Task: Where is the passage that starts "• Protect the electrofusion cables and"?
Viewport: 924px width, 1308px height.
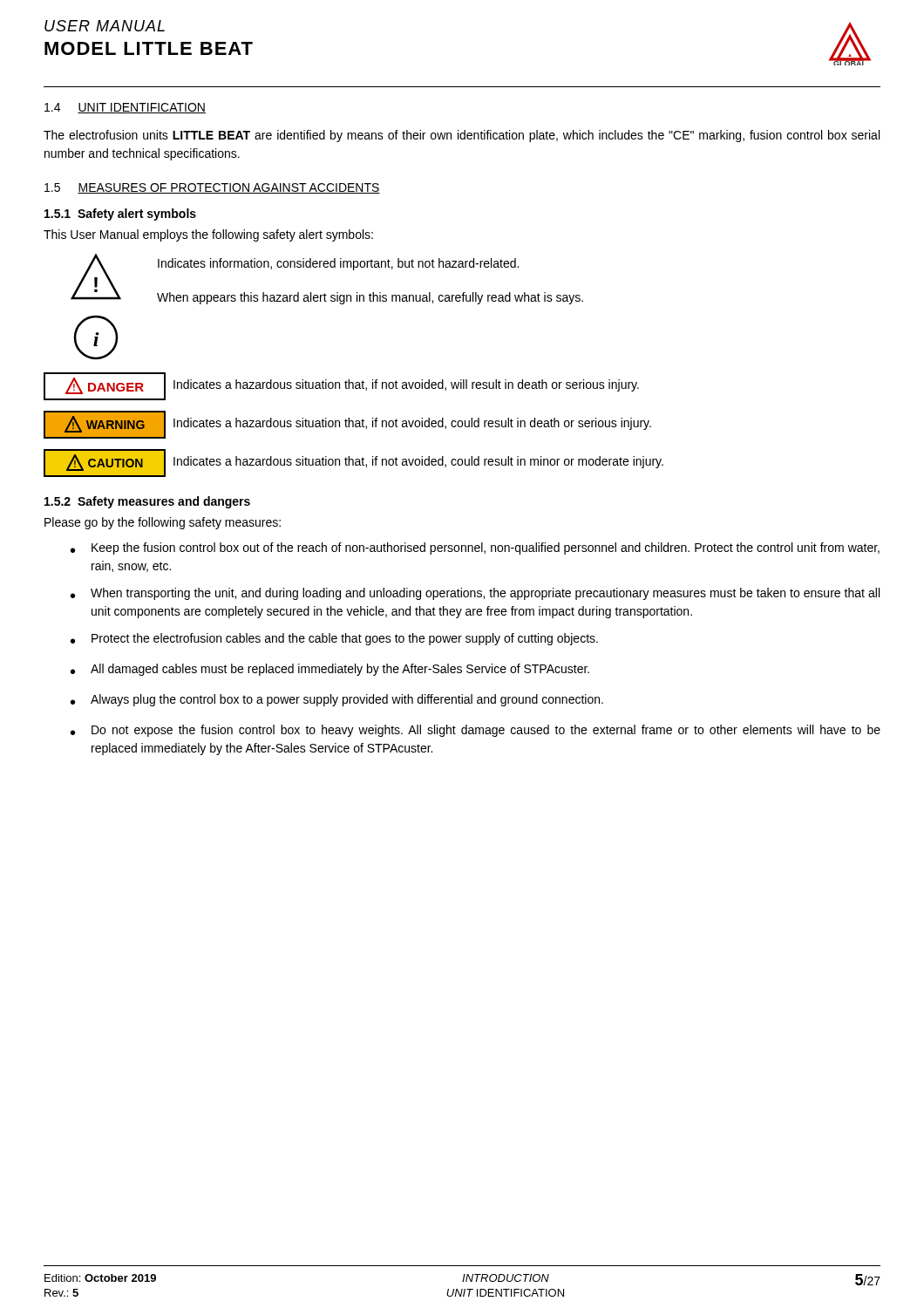Action: 475,640
